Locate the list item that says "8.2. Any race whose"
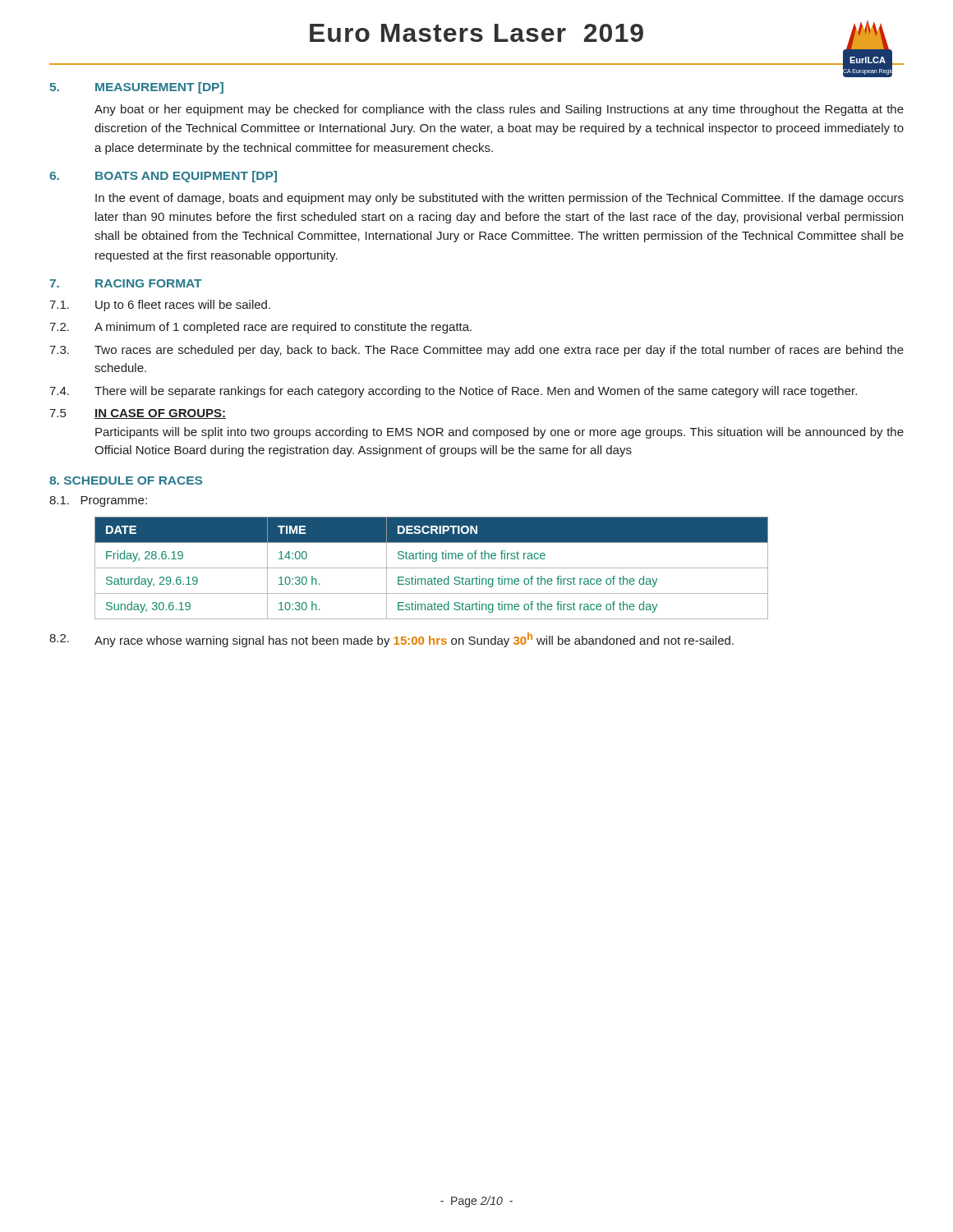Screen dimensions: 1232x953 point(476,639)
